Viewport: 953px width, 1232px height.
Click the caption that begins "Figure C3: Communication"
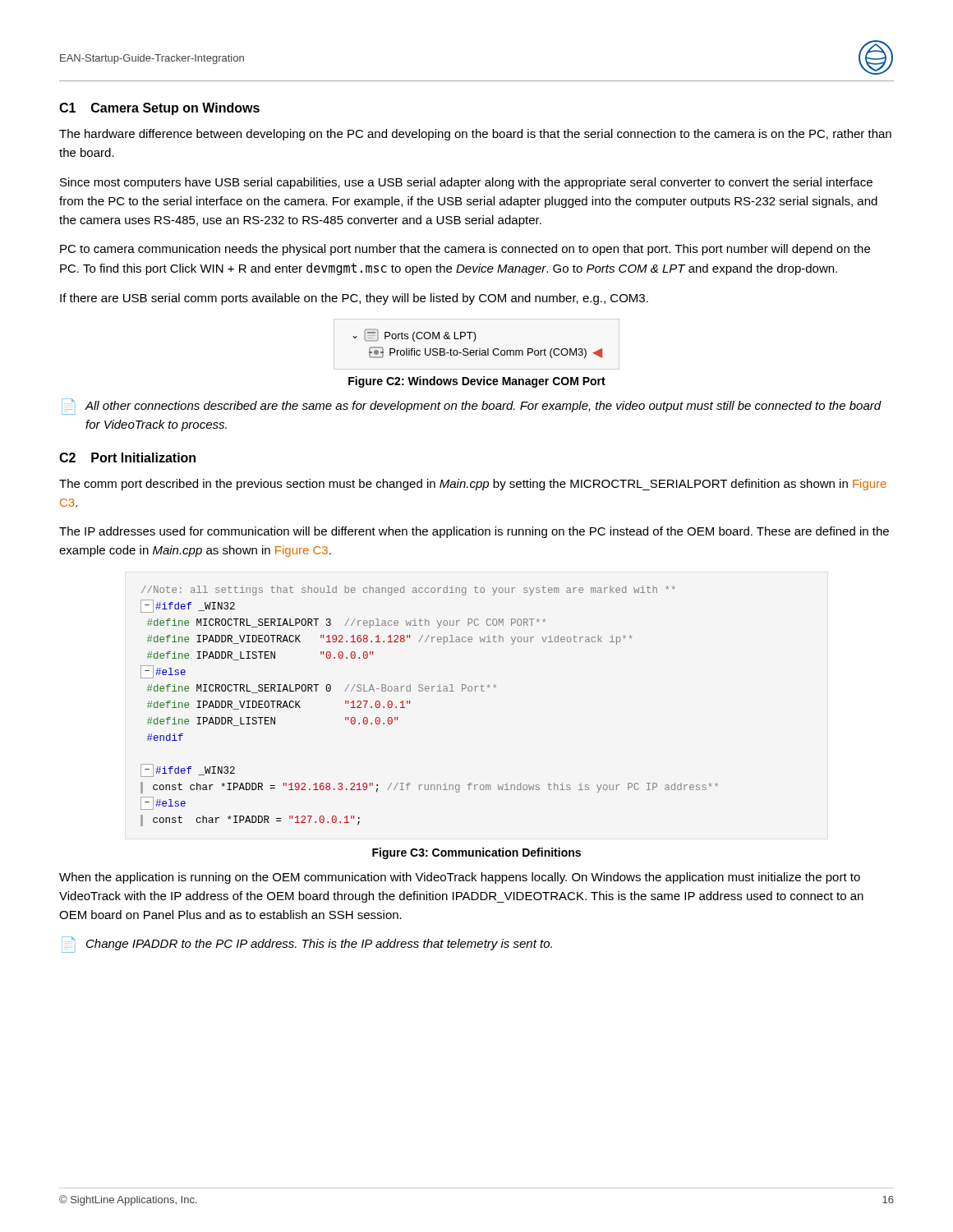click(476, 852)
